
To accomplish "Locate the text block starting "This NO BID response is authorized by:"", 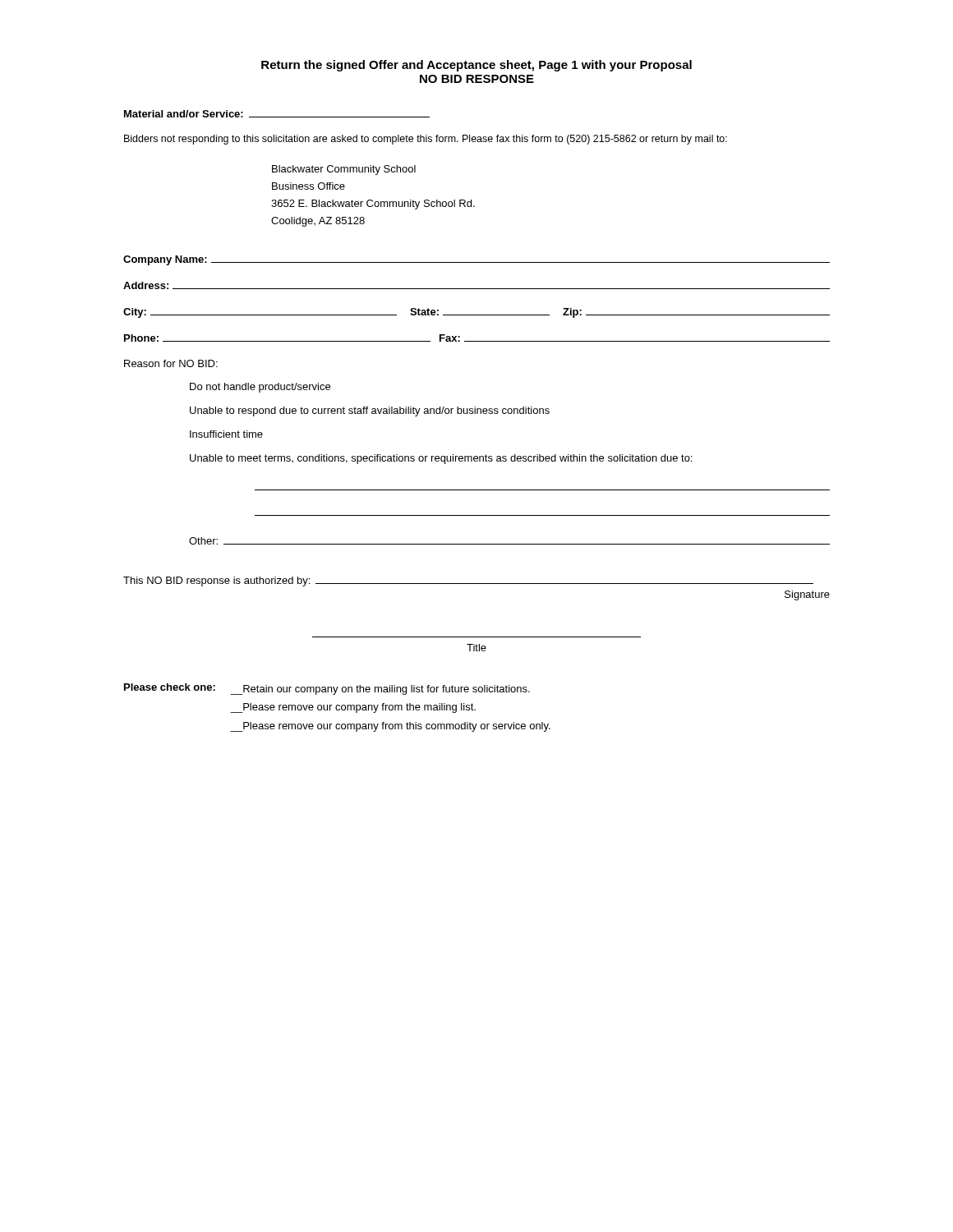I will point(476,585).
